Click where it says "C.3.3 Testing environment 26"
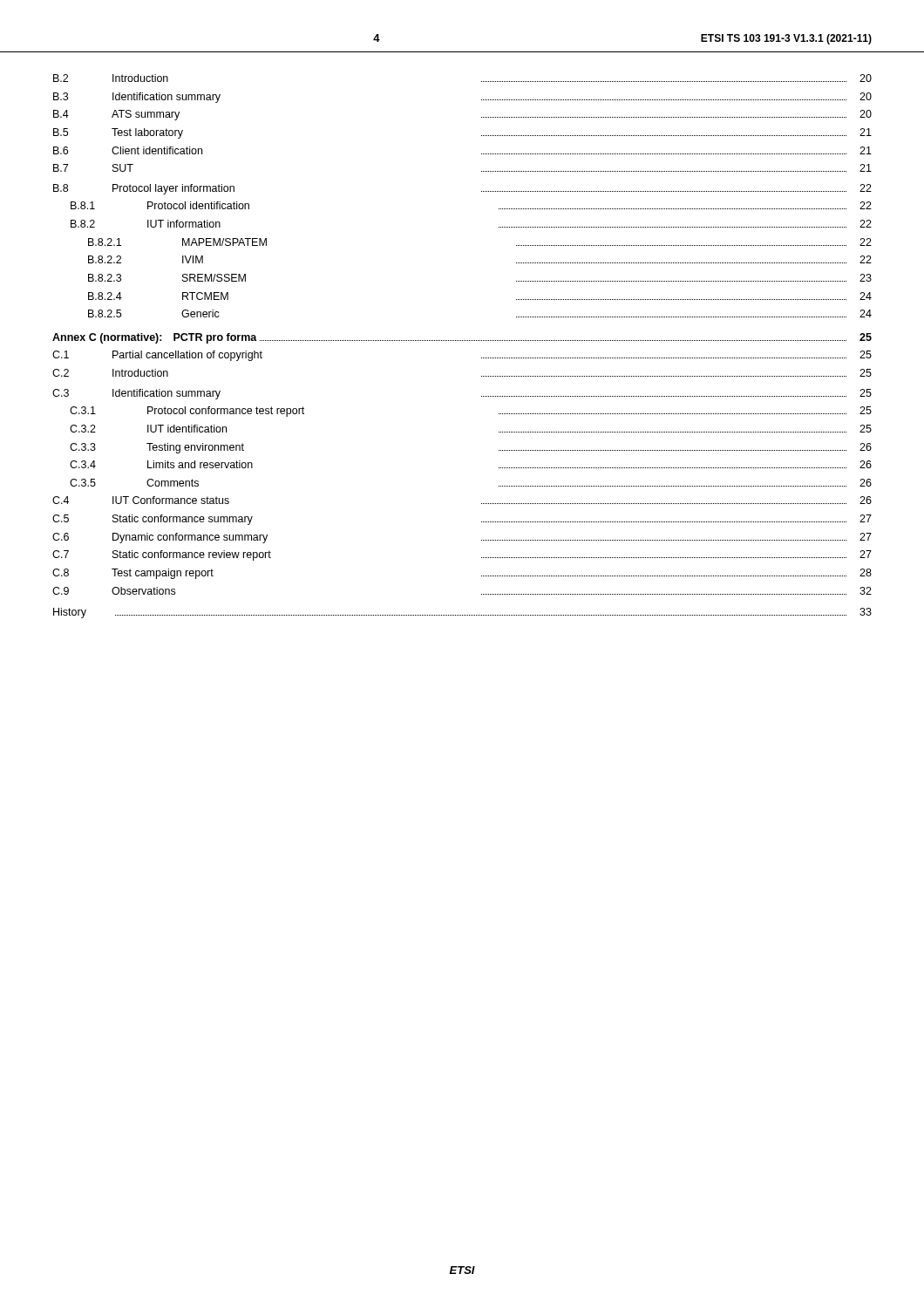The width and height of the screenshot is (924, 1308). [x=83, y=447]
